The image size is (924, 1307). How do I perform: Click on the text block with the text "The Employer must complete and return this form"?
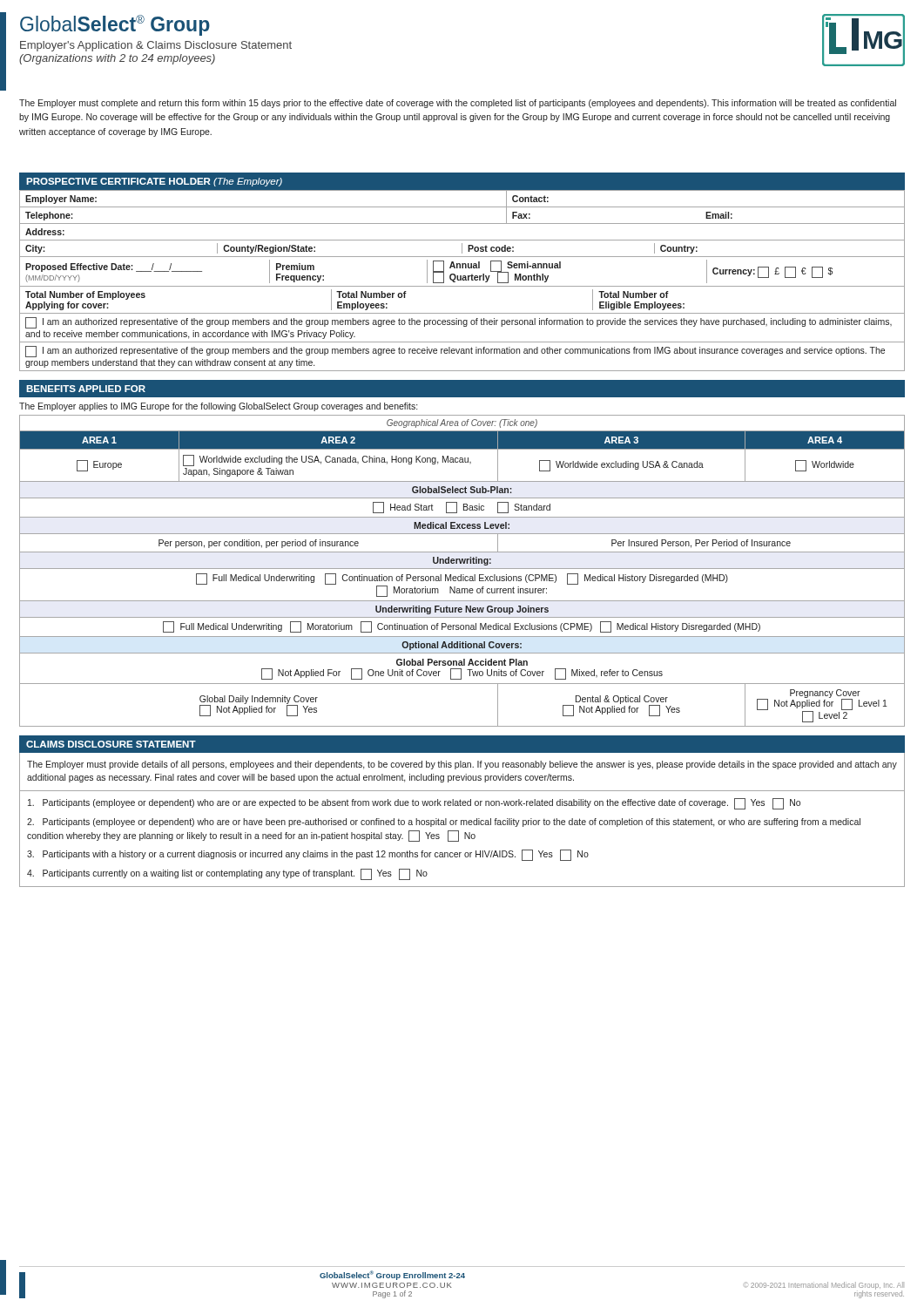click(x=458, y=117)
